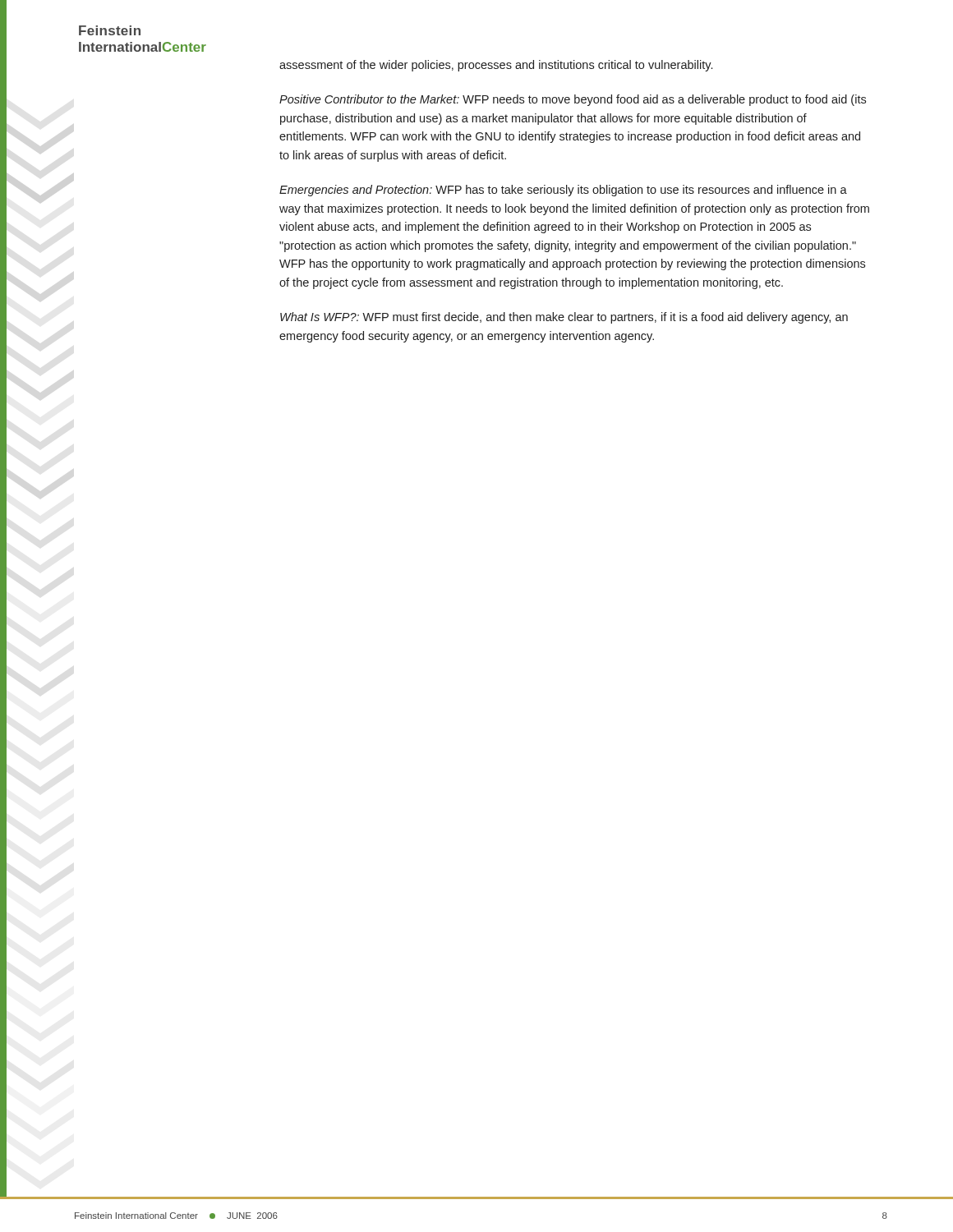Image resolution: width=953 pixels, height=1232 pixels.
Task: Point to the region starting "What Is WFP?: WFP must first decide, and"
Action: tap(564, 326)
